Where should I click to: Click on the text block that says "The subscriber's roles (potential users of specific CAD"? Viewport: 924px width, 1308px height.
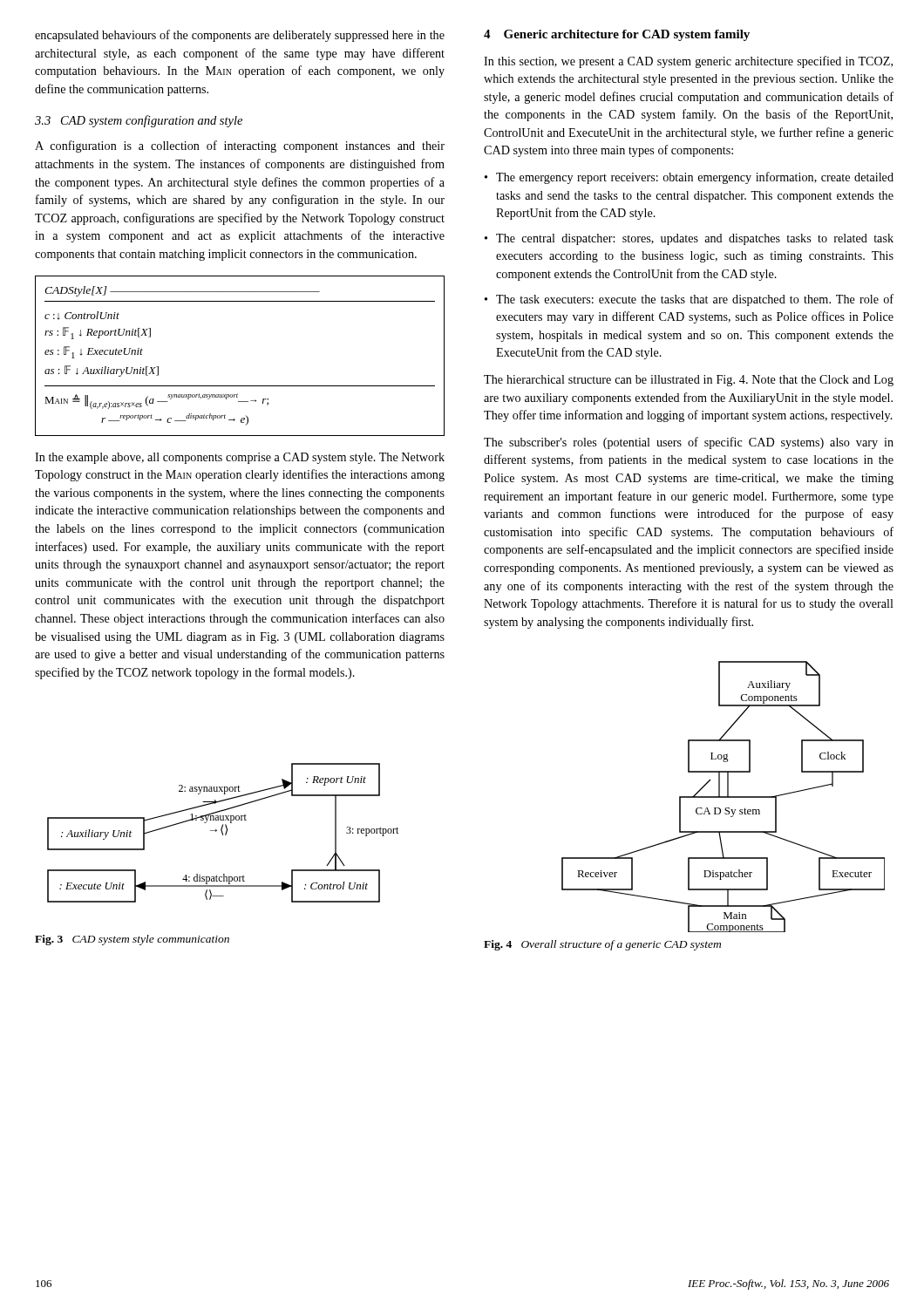point(689,532)
